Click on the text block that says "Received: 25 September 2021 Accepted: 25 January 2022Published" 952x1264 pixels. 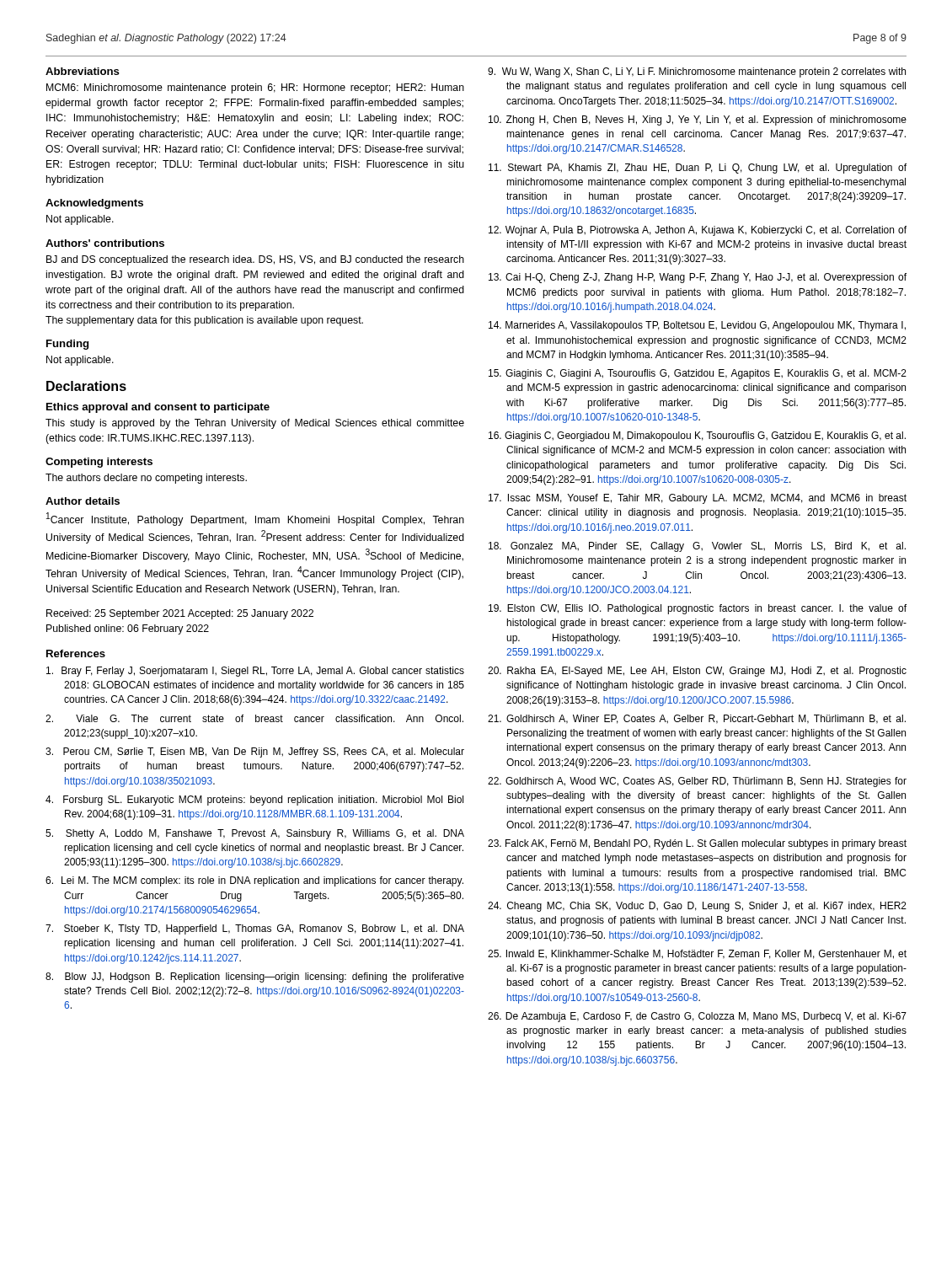pos(180,621)
